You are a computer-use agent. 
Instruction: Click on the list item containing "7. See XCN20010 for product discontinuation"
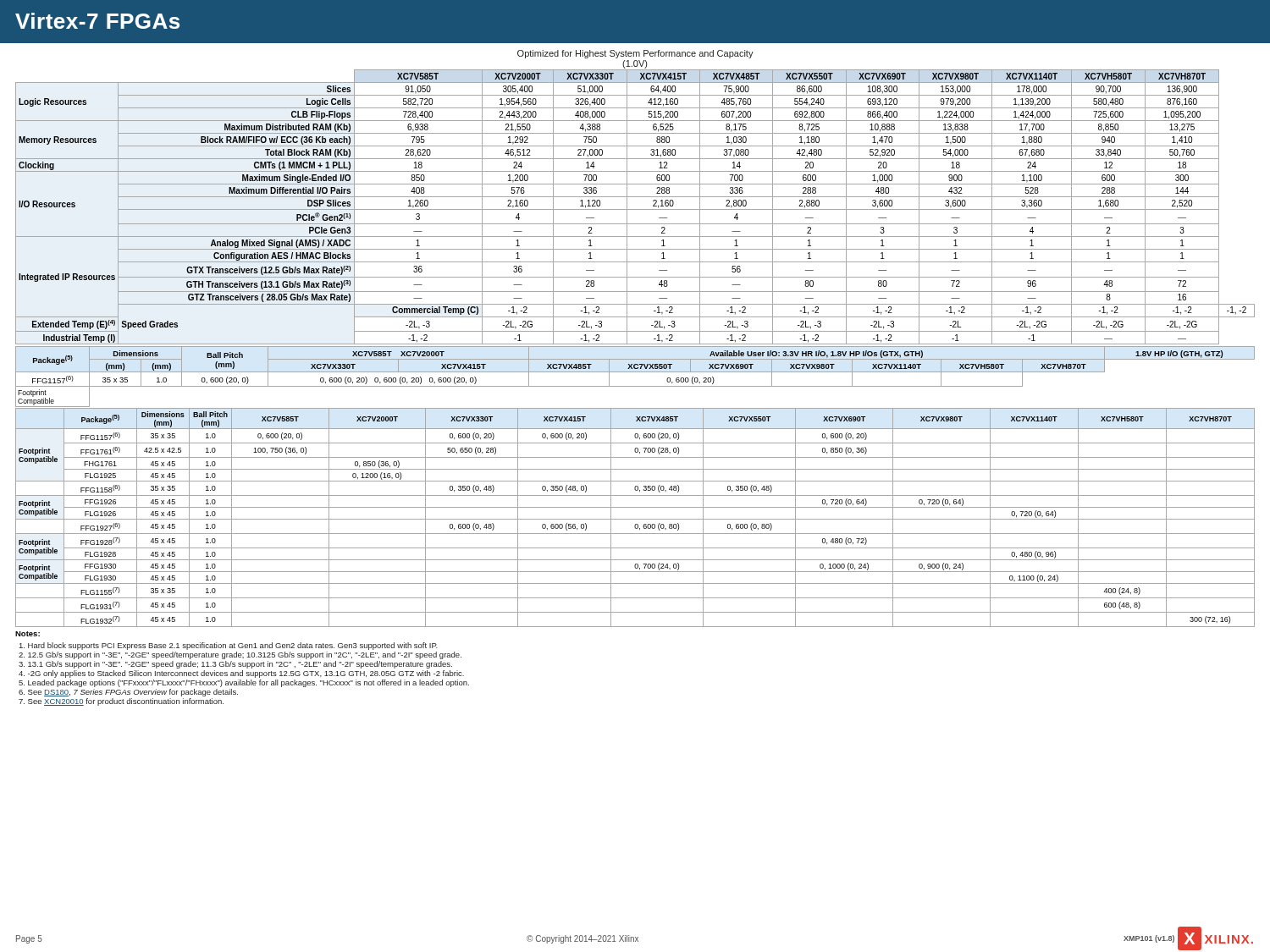[x=121, y=702]
